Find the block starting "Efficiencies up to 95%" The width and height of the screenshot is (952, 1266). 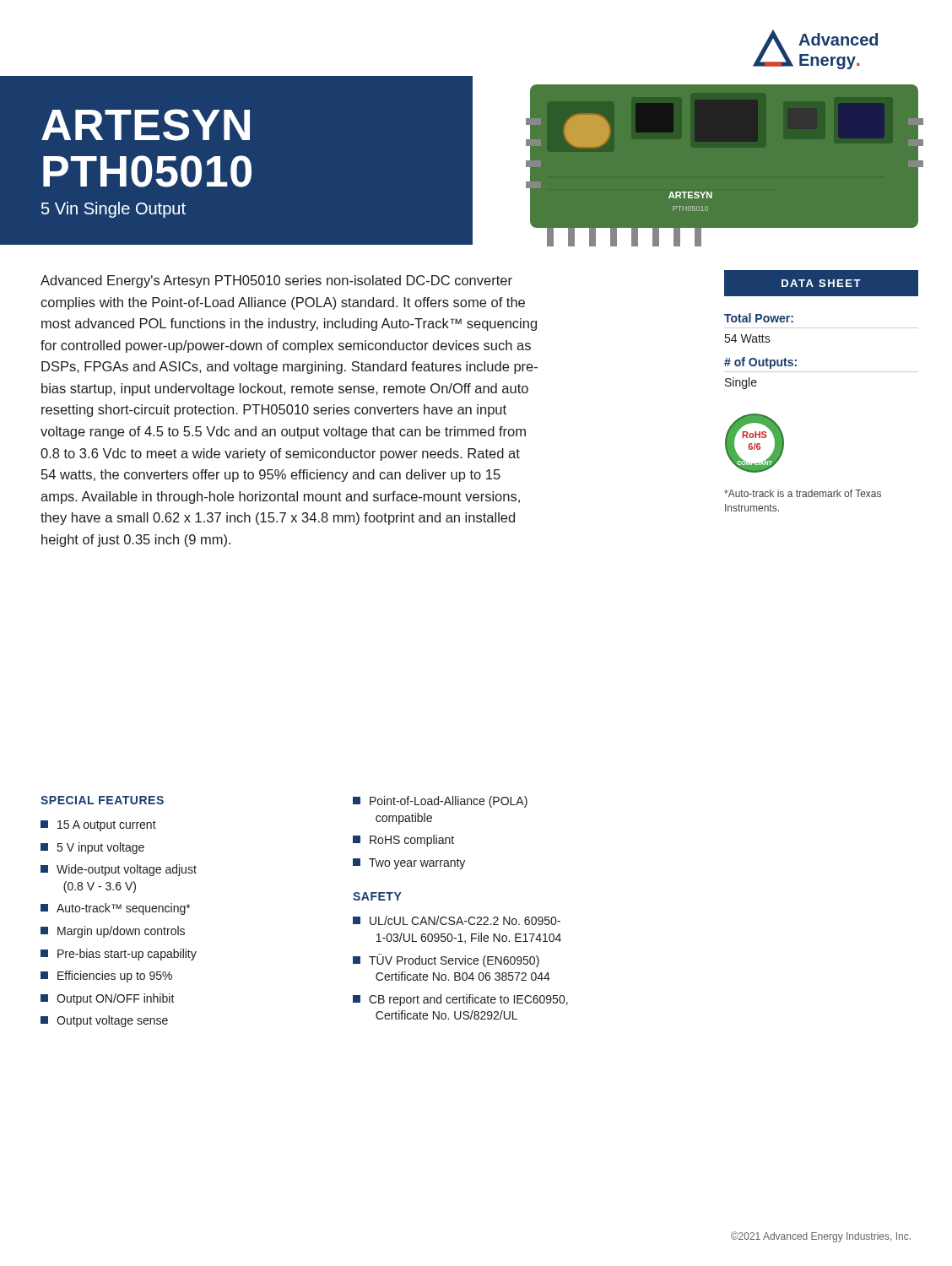[107, 976]
